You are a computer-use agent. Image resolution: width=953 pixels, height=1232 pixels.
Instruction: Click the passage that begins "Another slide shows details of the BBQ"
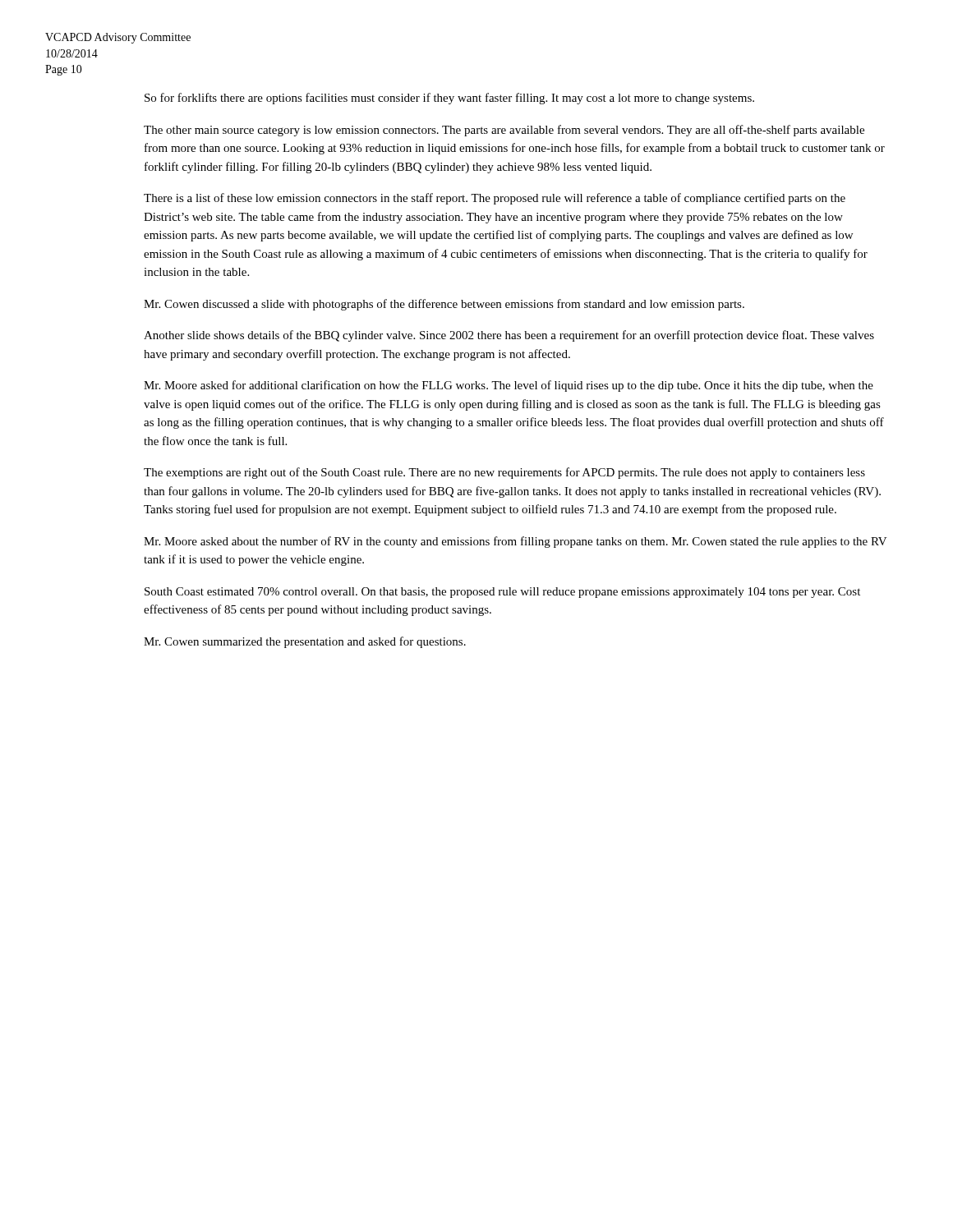tap(509, 344)
